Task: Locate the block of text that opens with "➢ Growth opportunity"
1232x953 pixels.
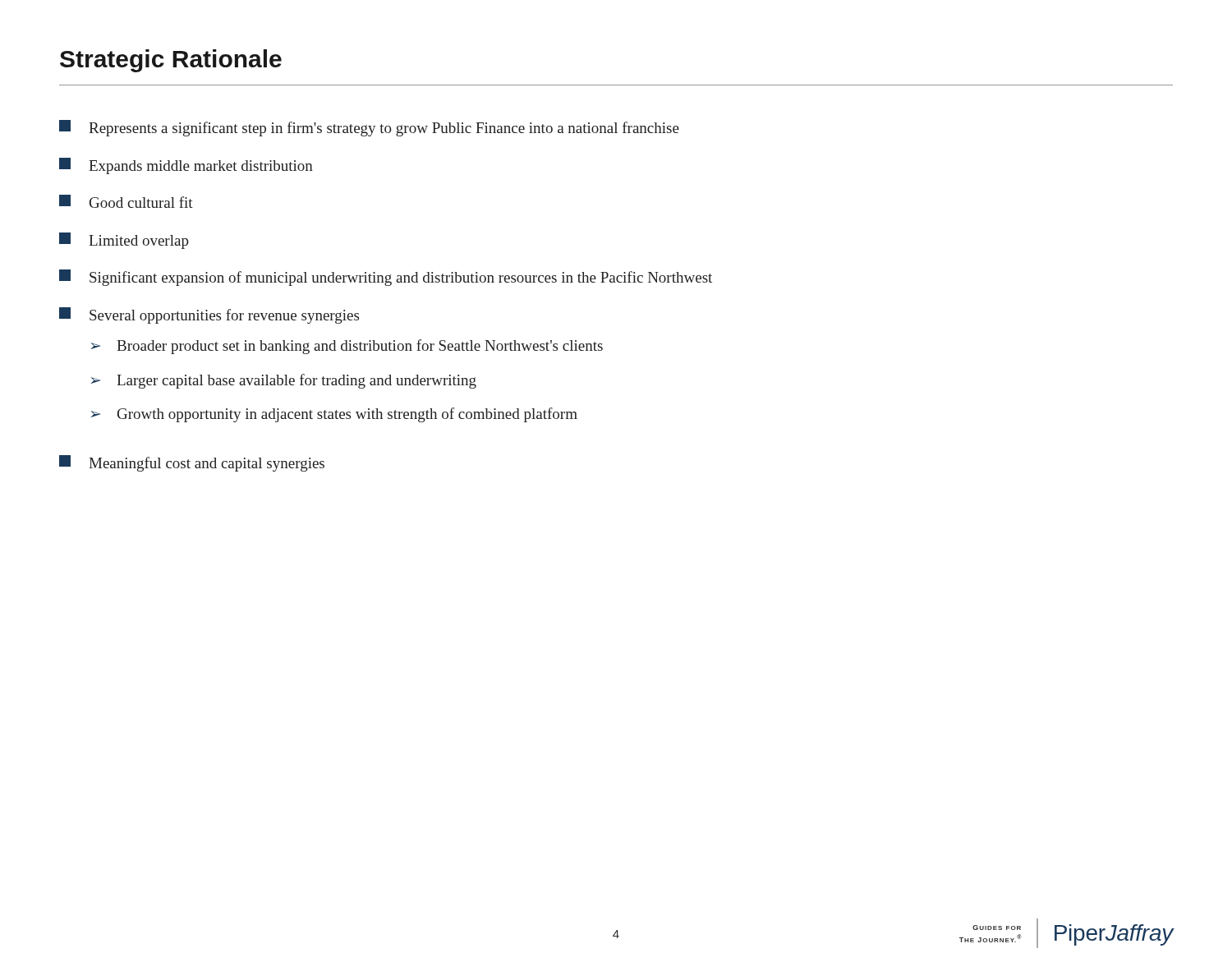Action: 333,414
